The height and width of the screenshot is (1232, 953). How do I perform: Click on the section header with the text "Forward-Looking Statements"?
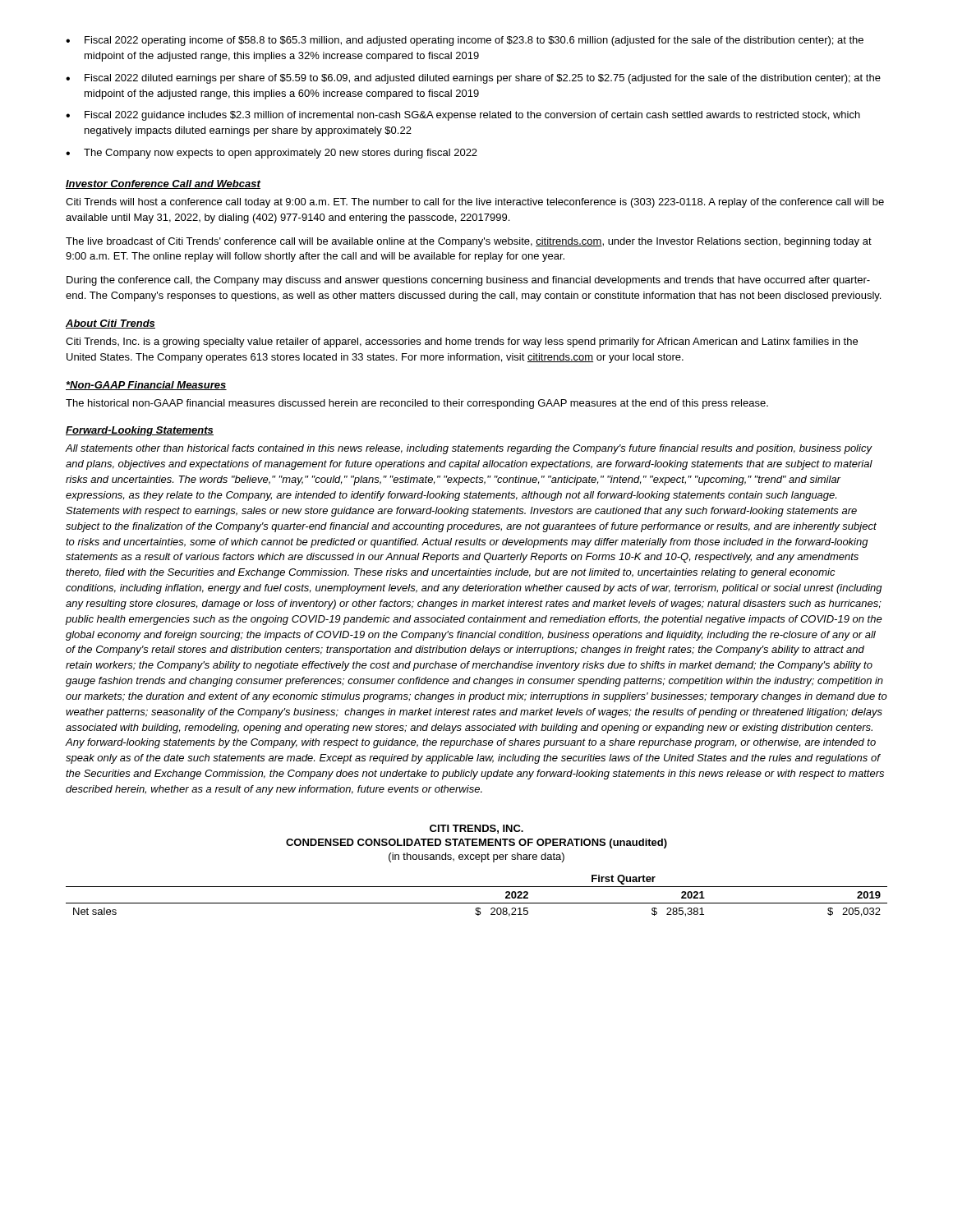click(140, 430)
